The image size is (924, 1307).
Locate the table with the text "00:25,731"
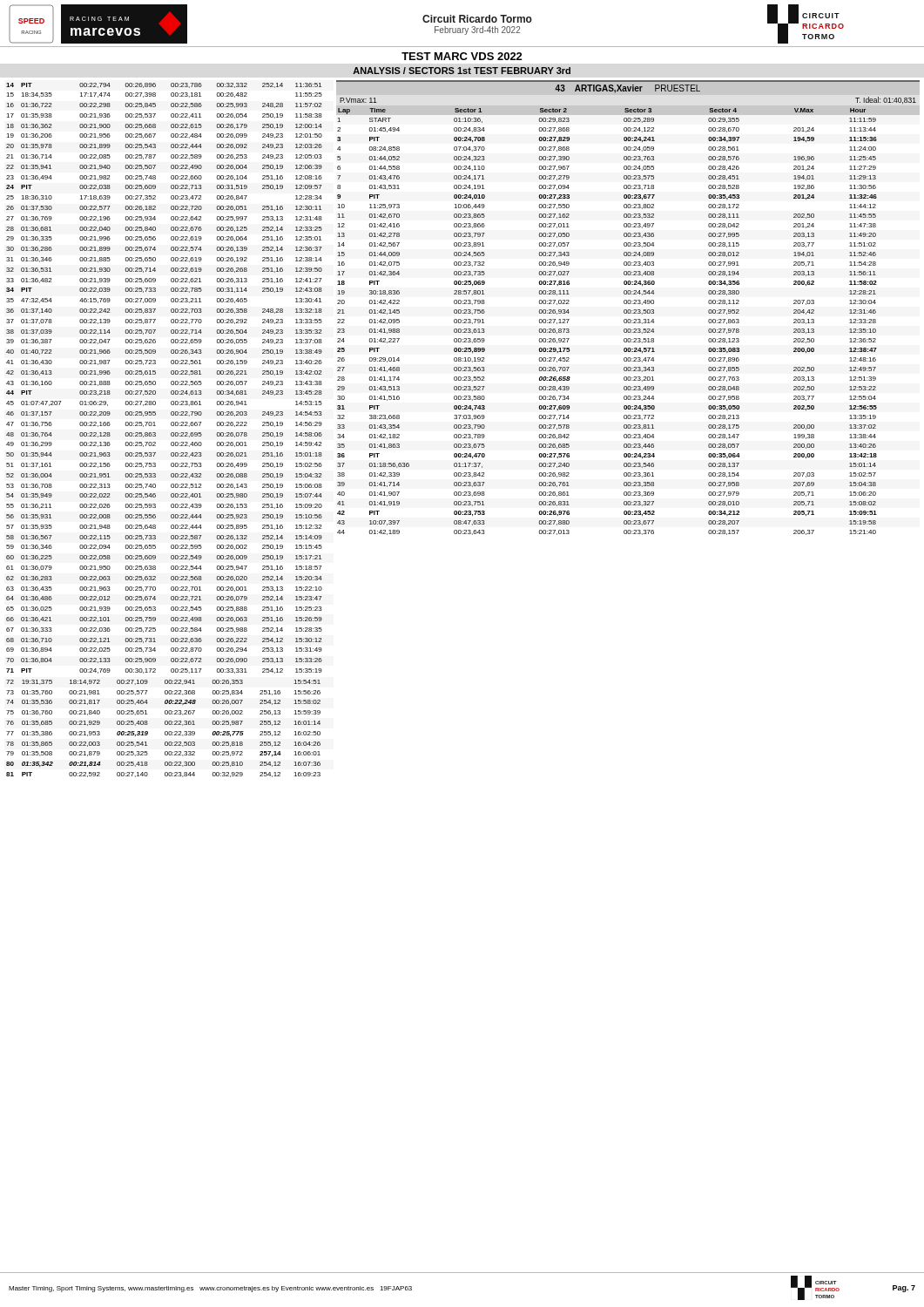pyautogui.click(x=169, y=430)
